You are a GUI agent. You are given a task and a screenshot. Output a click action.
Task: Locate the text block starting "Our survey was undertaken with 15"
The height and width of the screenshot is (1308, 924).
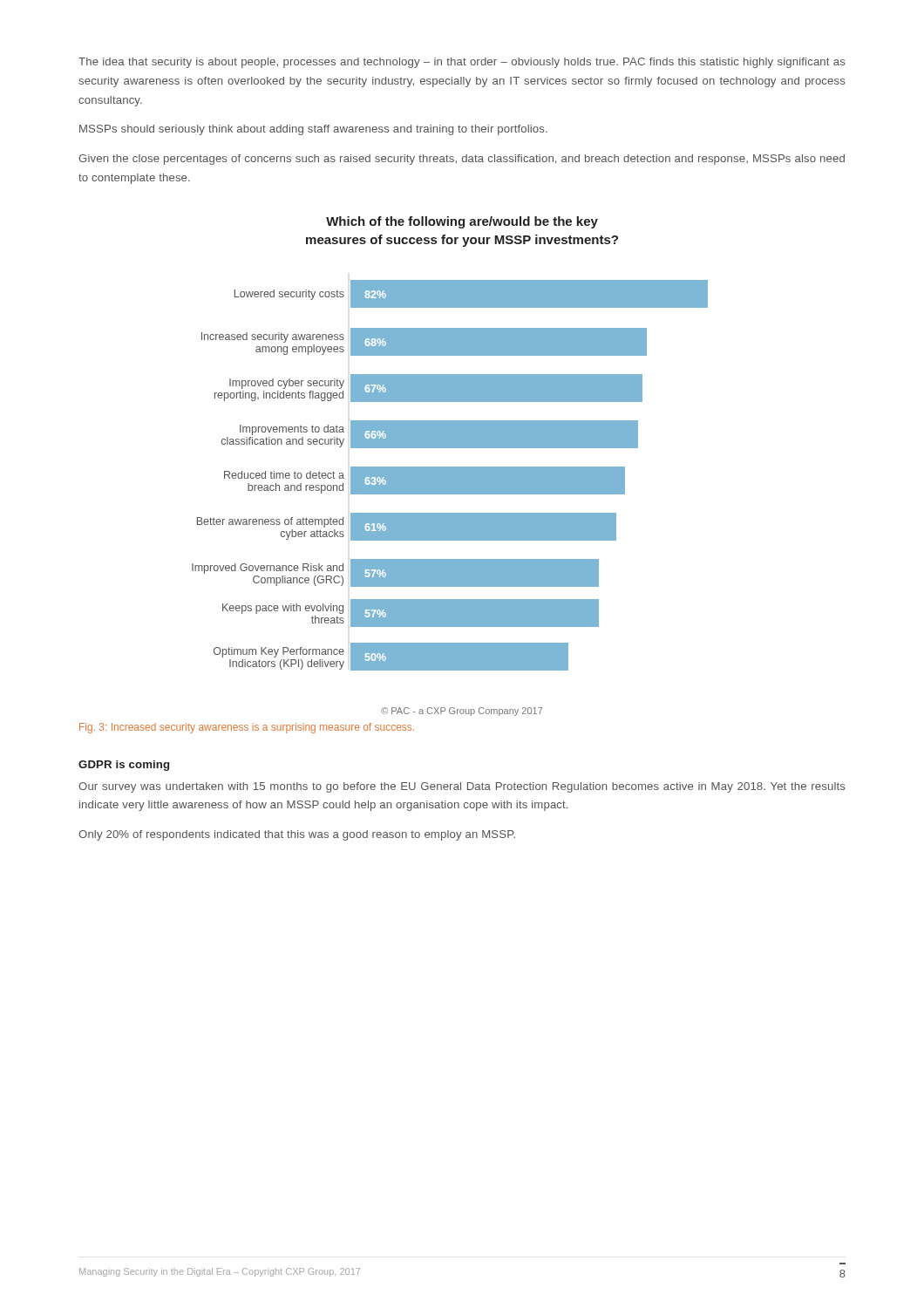point(462,795)
